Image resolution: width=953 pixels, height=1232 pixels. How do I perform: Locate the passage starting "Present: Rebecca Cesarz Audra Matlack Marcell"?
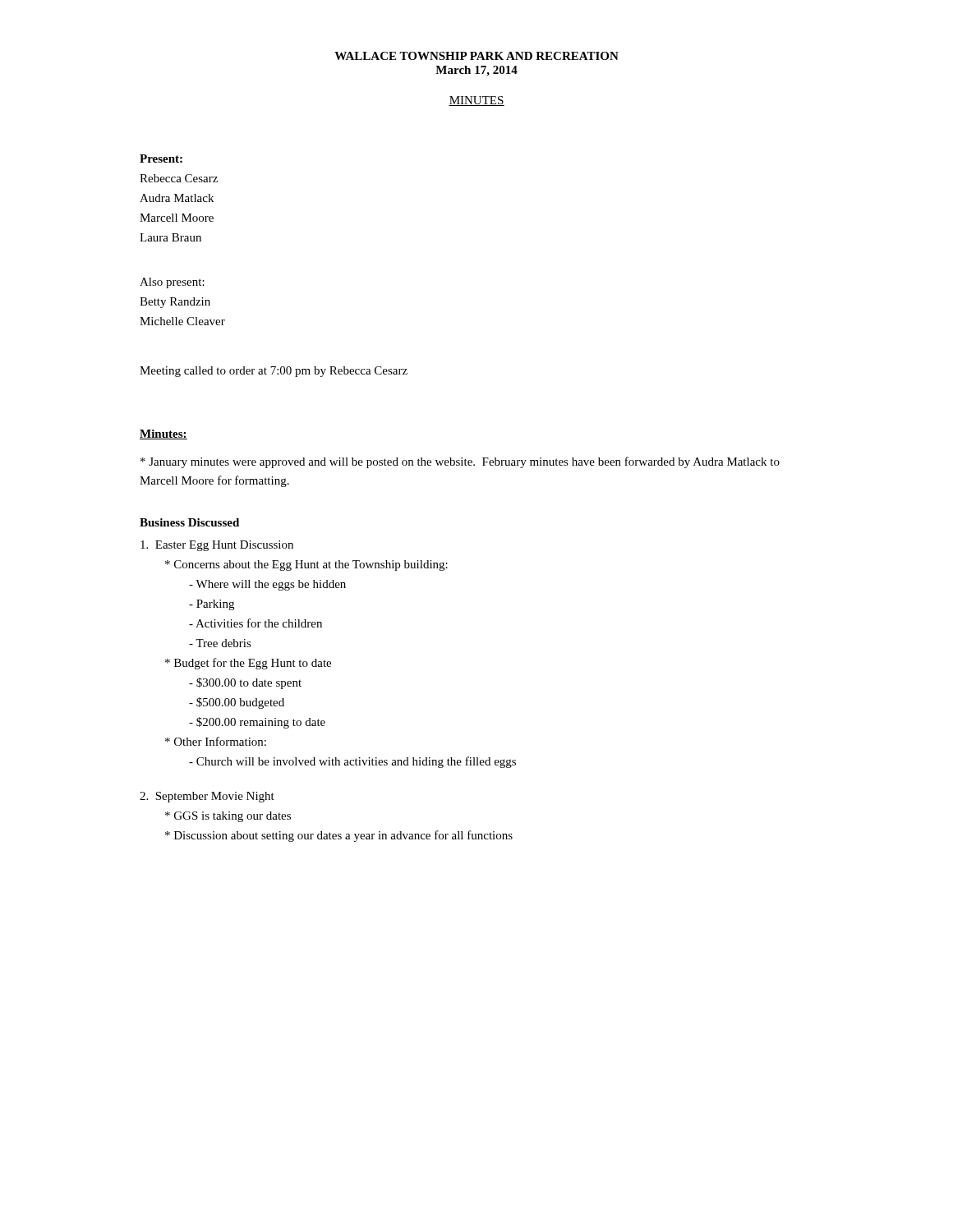(x=161, y=159)
